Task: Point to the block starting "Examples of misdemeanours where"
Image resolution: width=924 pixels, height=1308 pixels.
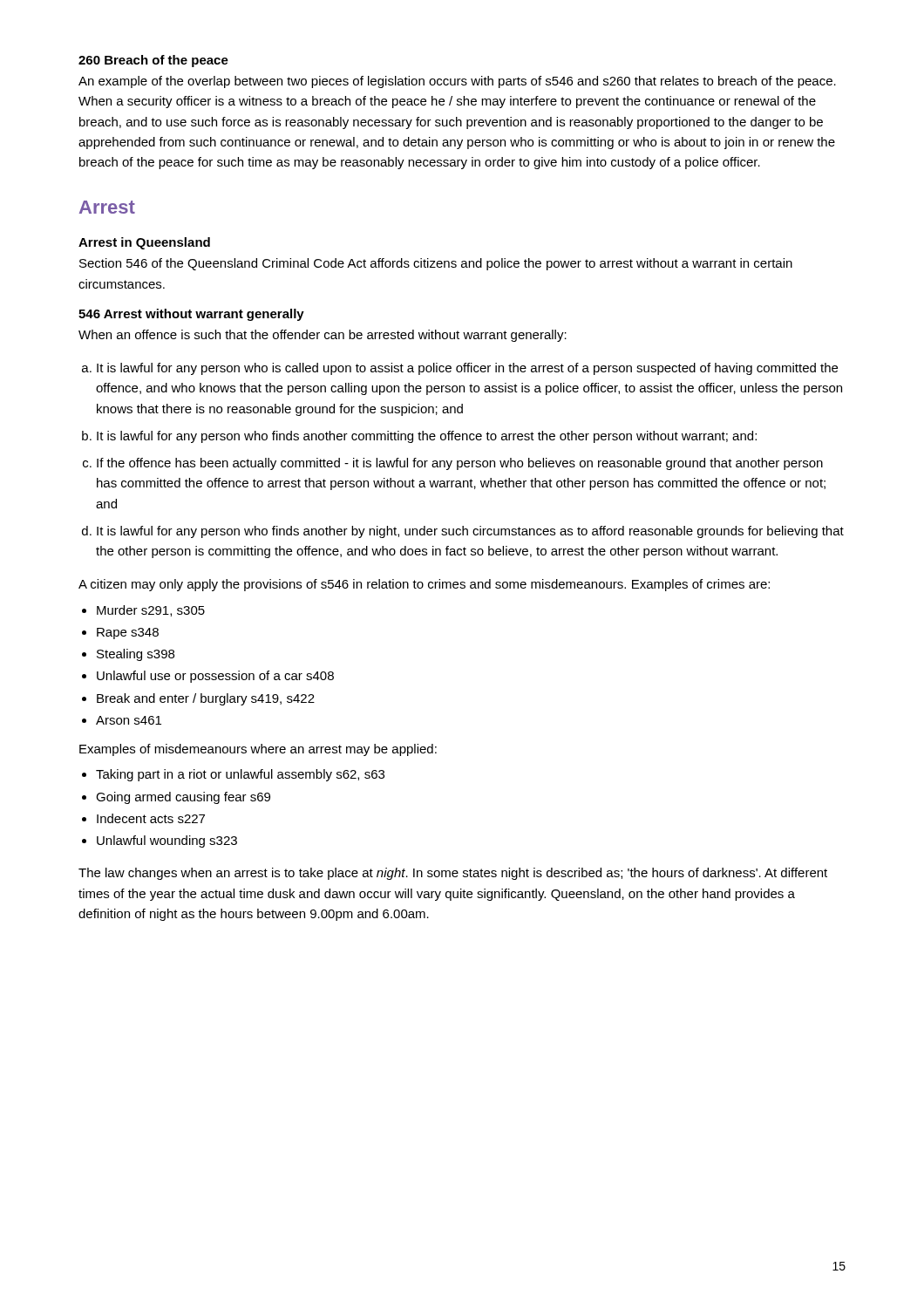Action: (258, 749)
